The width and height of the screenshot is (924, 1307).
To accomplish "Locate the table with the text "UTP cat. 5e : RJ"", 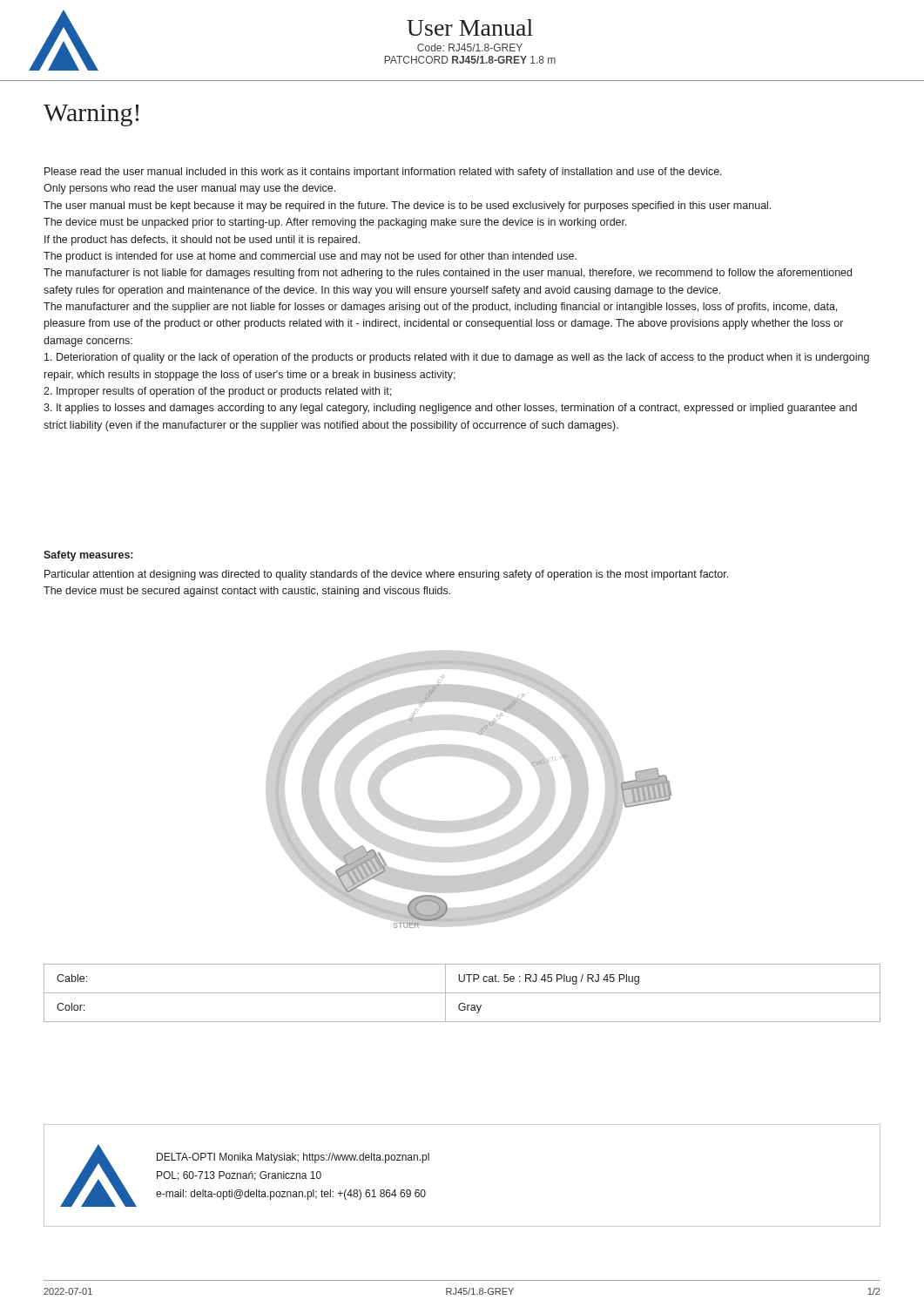I will [x=462, y=993].
